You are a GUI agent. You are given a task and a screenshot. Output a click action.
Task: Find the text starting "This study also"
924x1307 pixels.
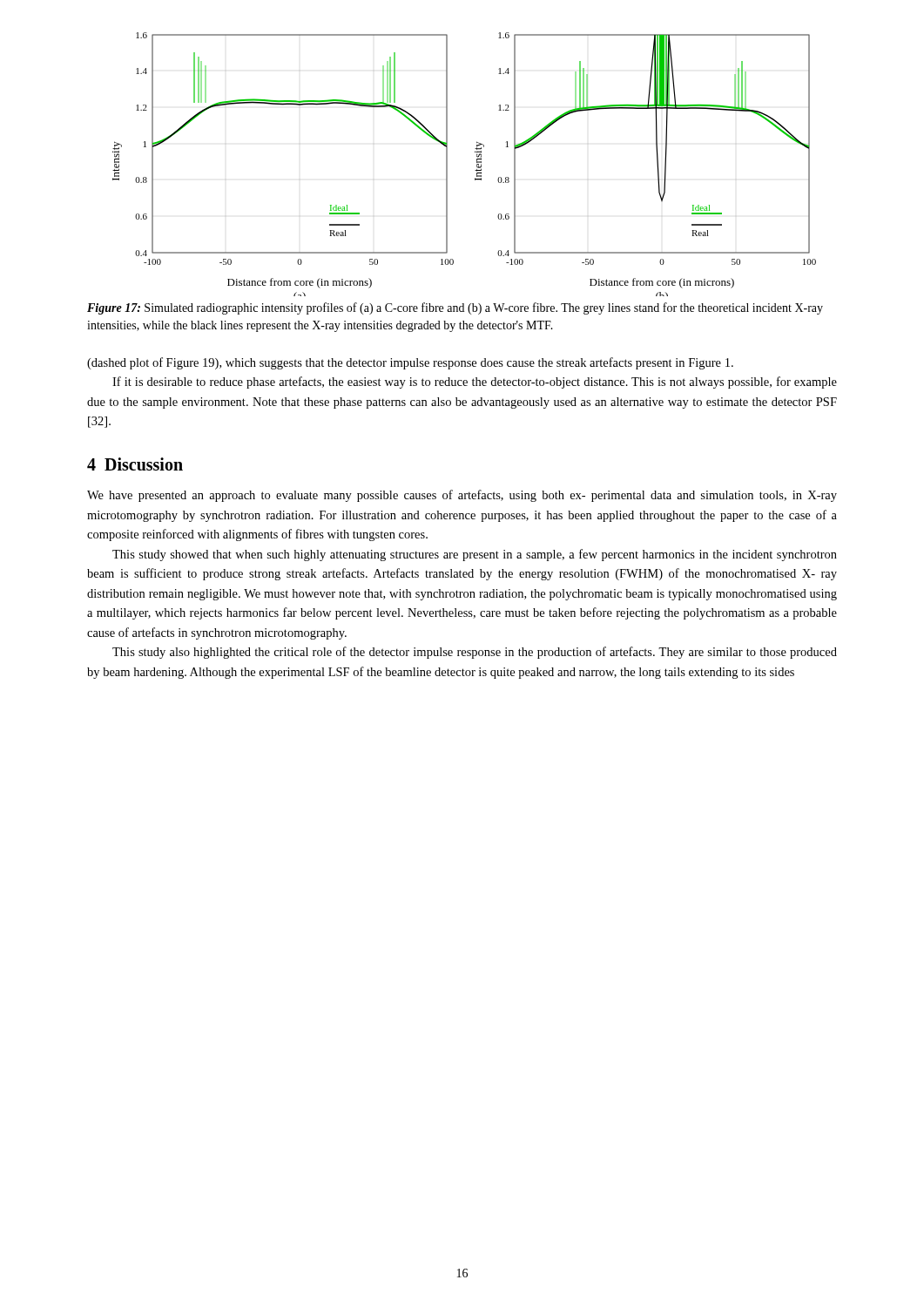click(x=462, y=662)
